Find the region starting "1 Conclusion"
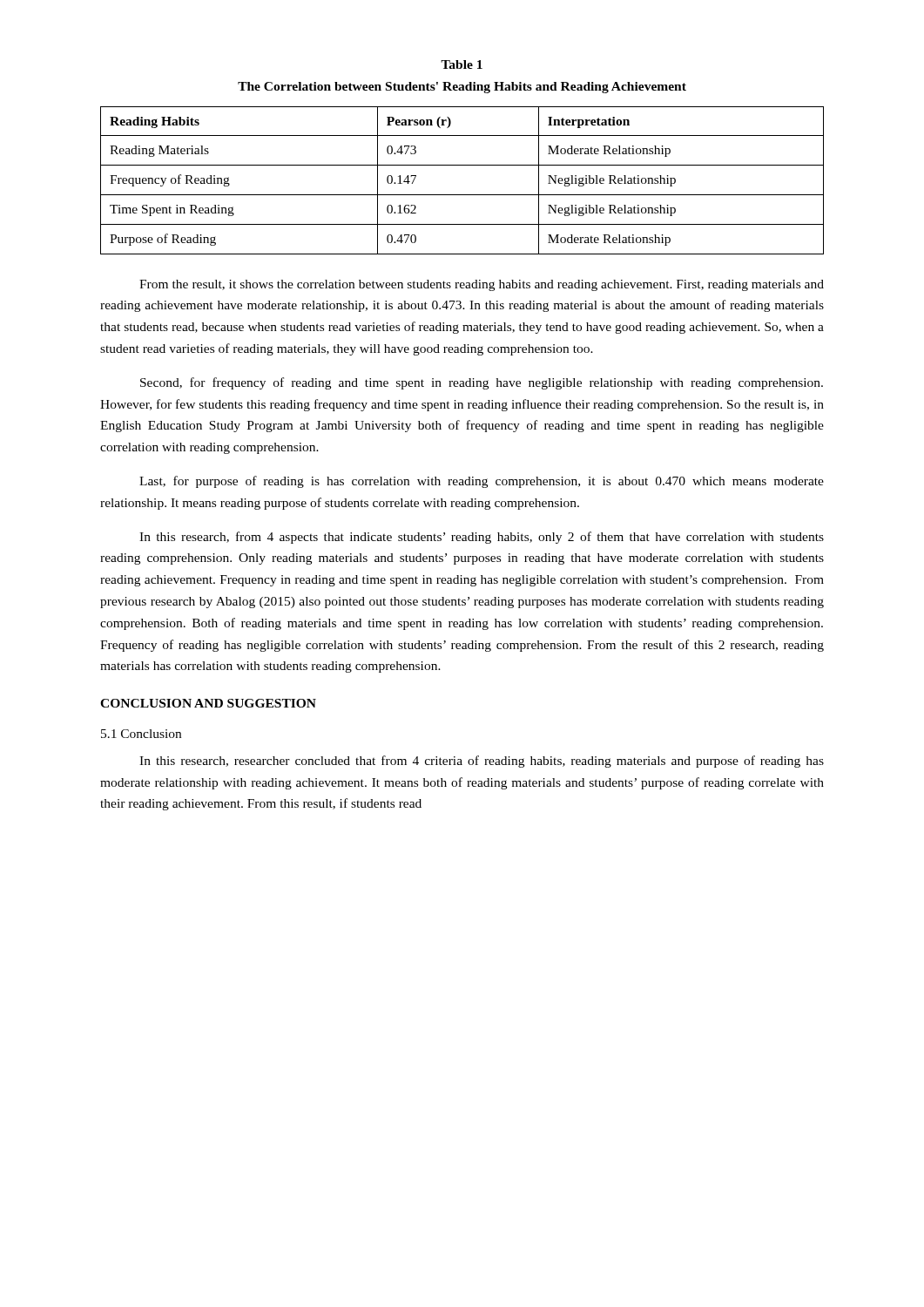This screenshot has width=924, height=1307. 141,733
